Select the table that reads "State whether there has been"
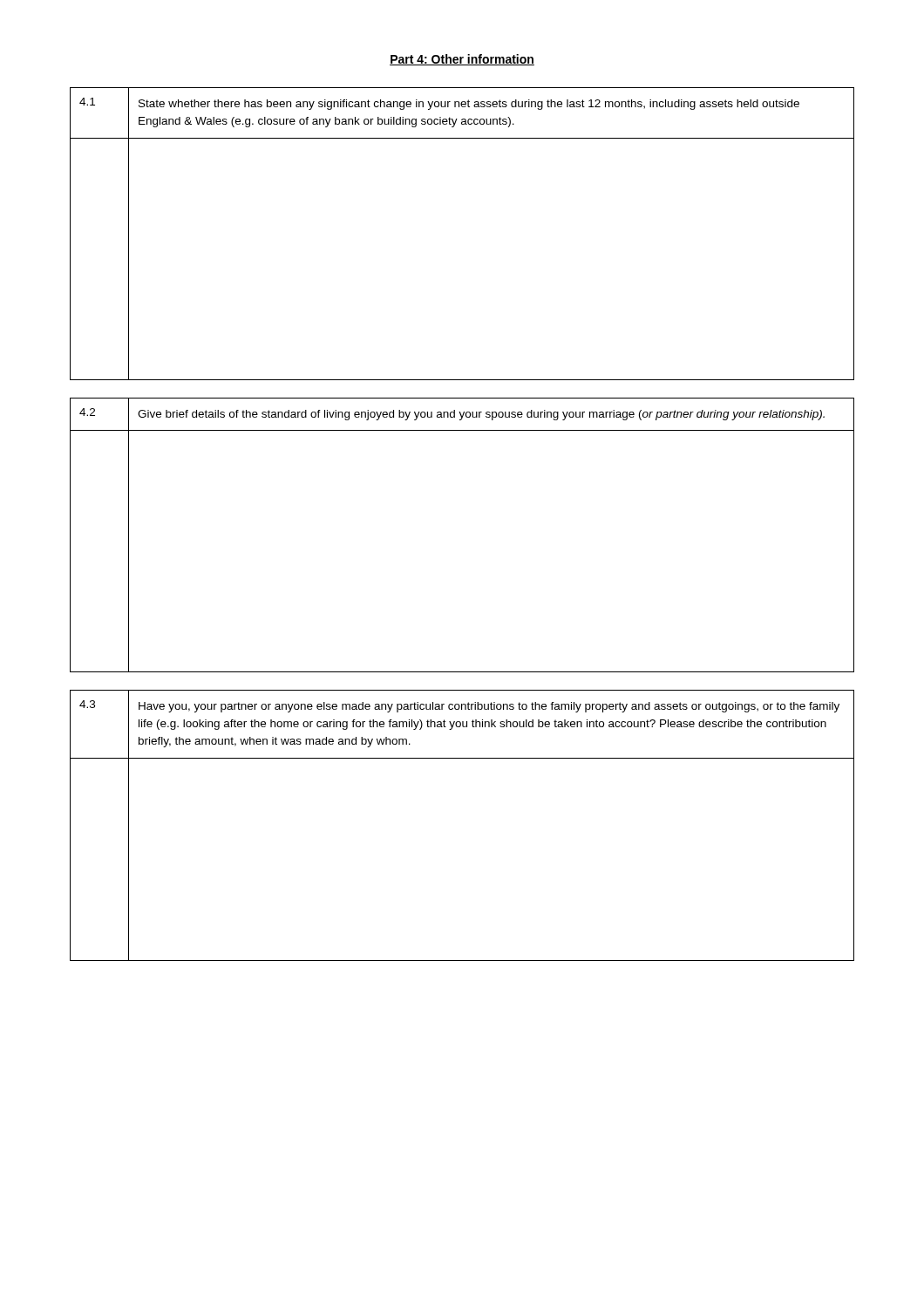 [x=462, y=233]
